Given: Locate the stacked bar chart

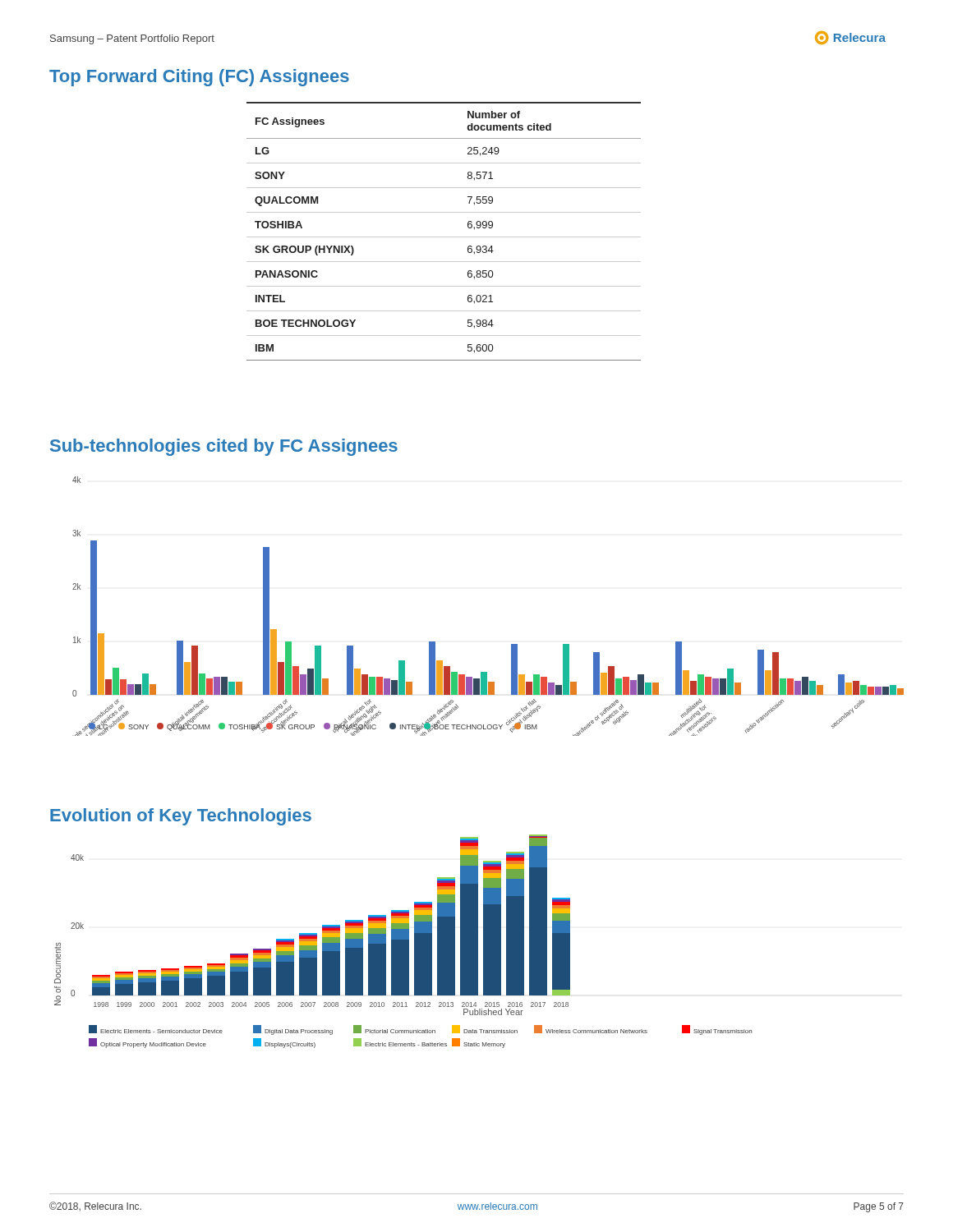Looking at the screenshot, I should point(476,996).
